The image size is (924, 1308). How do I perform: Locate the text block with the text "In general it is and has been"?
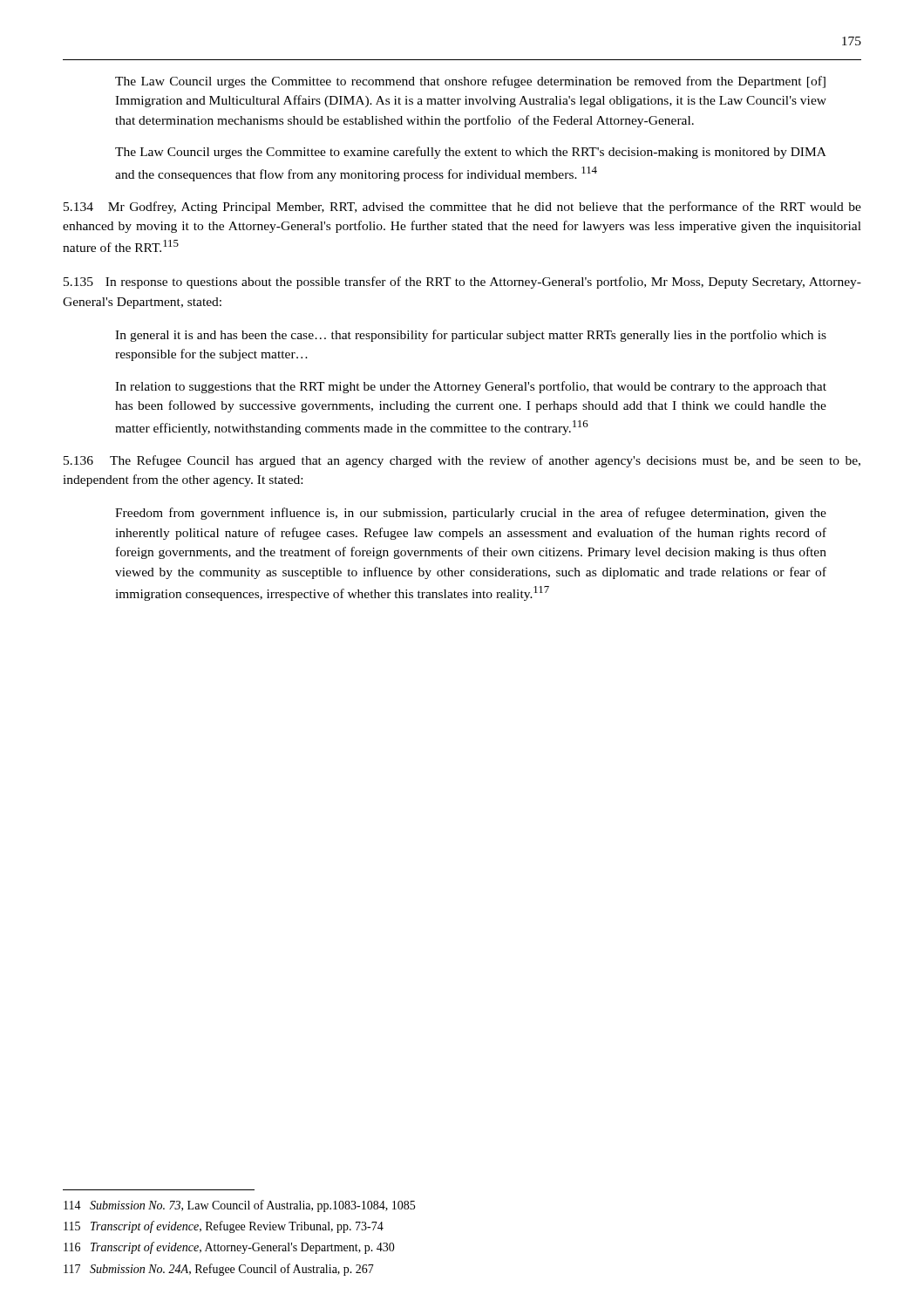tap(471, 382)
